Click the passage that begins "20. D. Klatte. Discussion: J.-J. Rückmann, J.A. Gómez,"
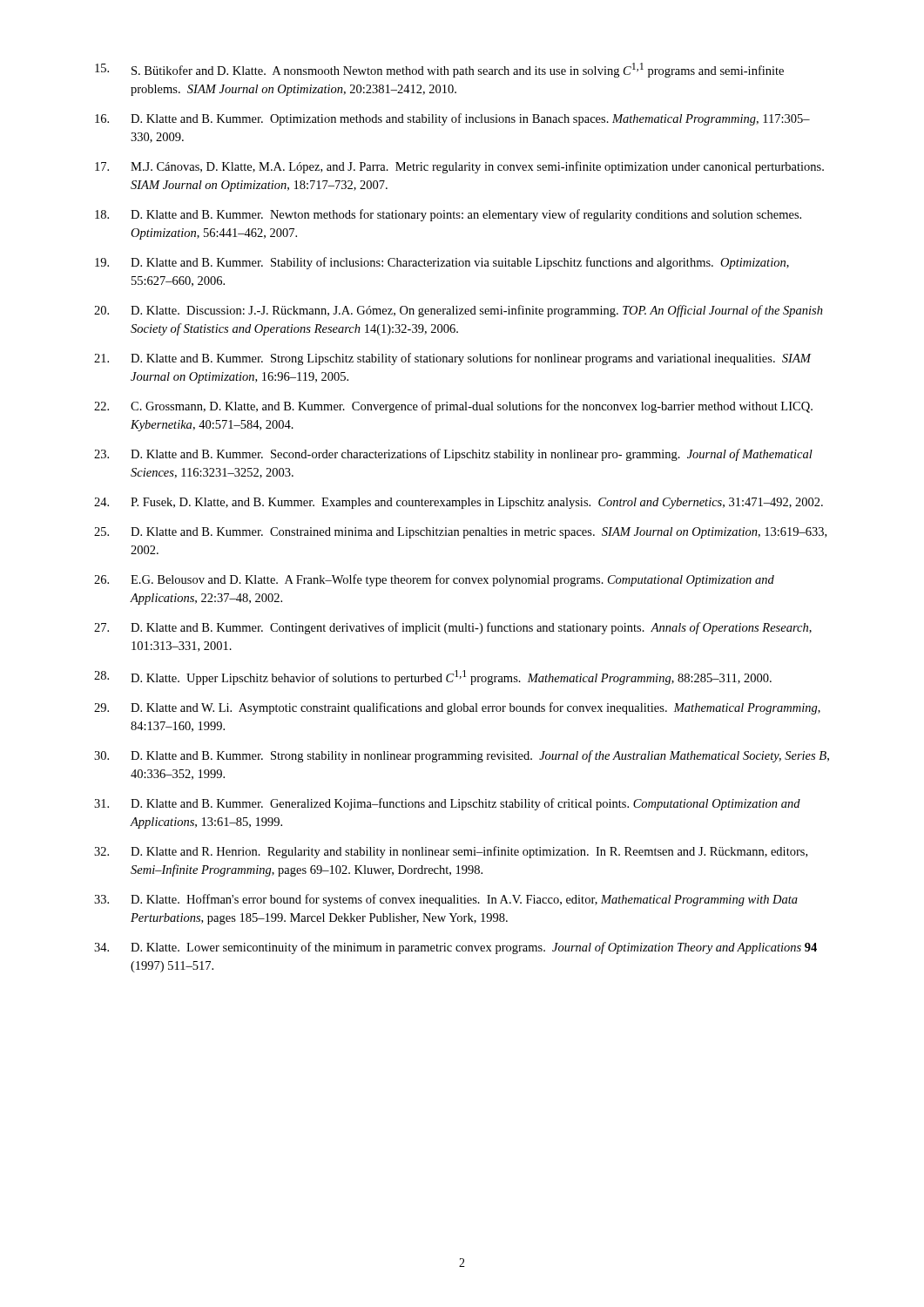Screen dimensions: 1307x924 coord(462,320)
